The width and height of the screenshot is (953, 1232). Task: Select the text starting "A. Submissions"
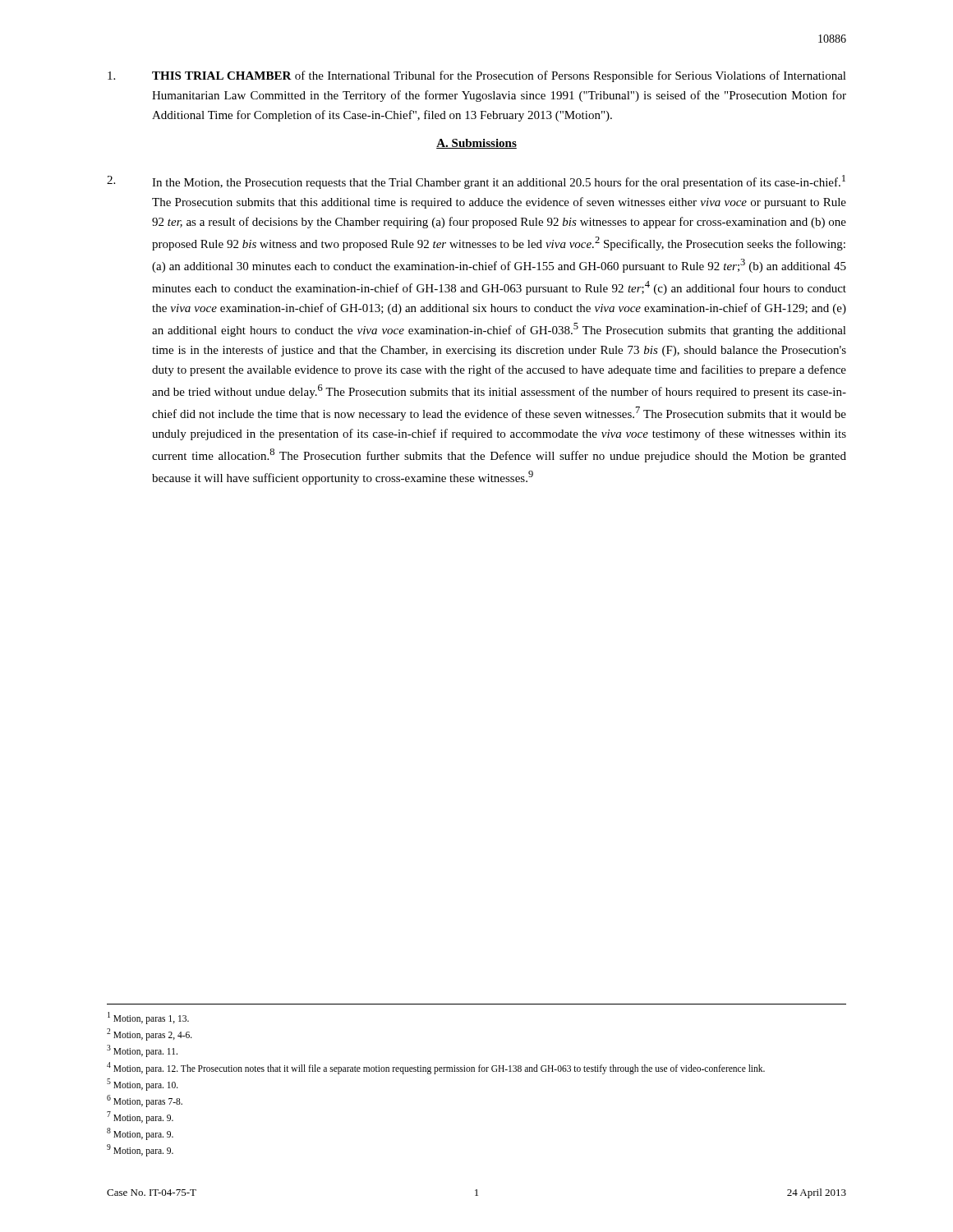tap(476, 143)
